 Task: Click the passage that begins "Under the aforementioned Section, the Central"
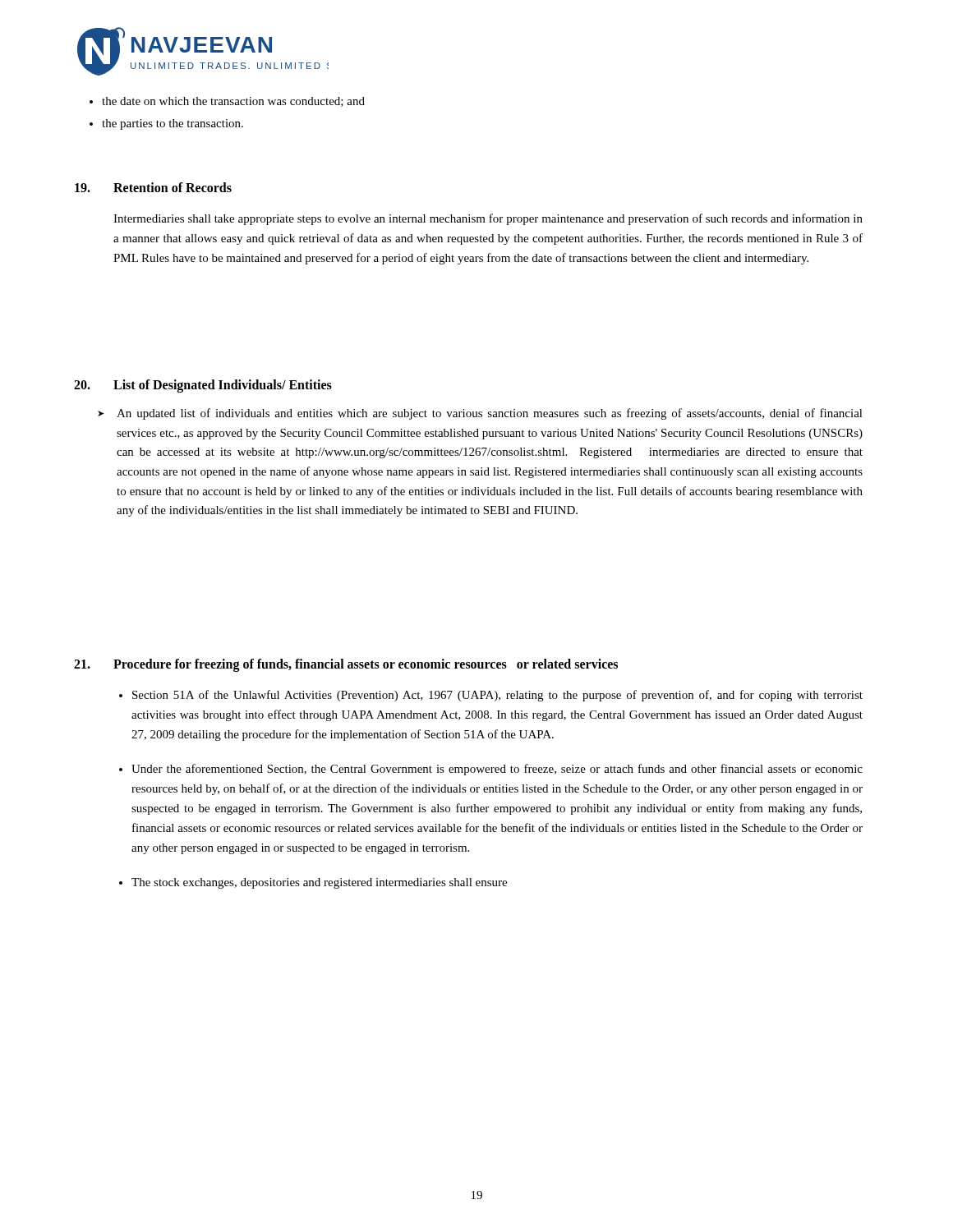pos(497,808)
